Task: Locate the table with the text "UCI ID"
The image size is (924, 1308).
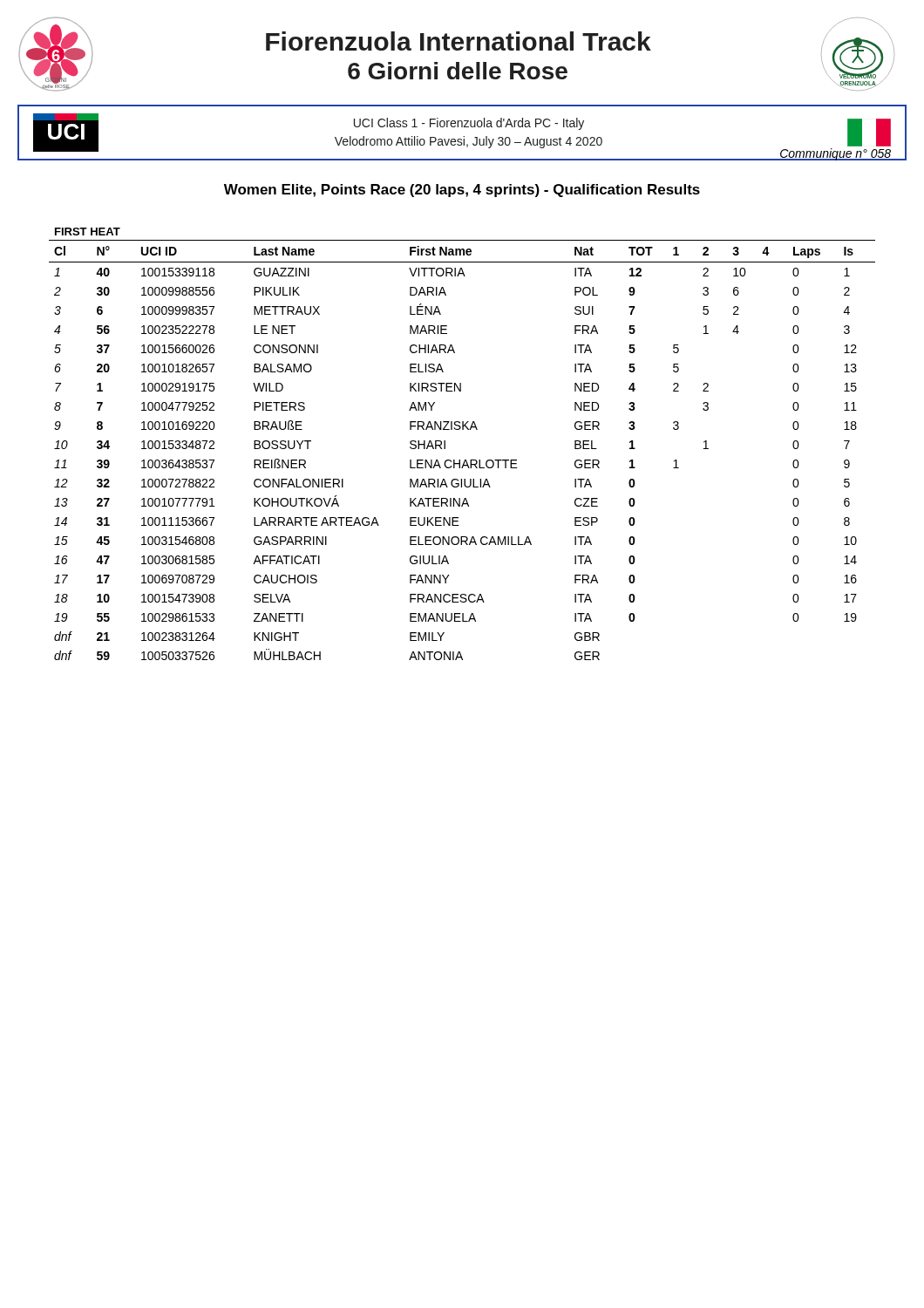Action: click(x=462, y=441)
